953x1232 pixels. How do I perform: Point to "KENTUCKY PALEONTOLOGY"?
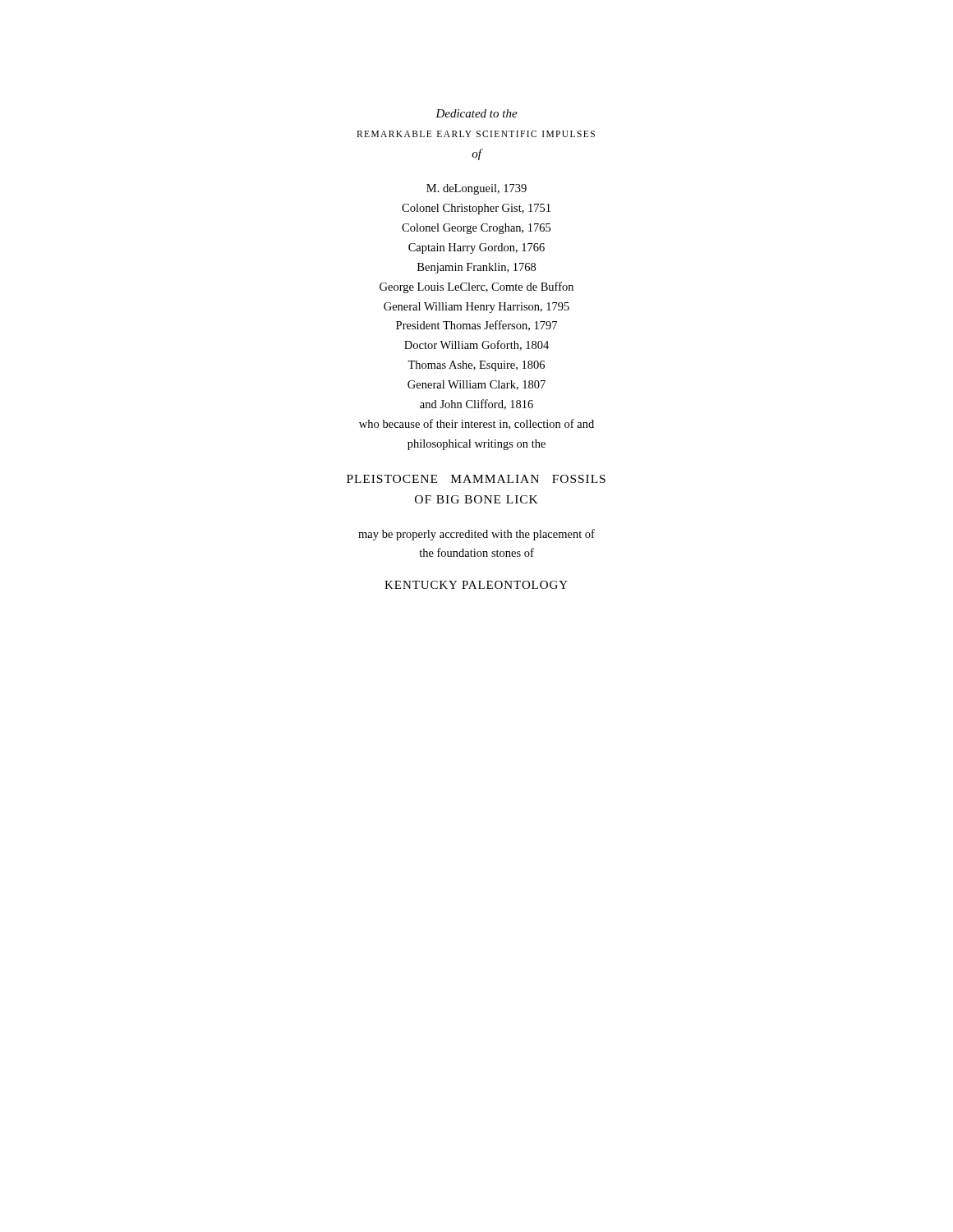[x=476, y=585]
